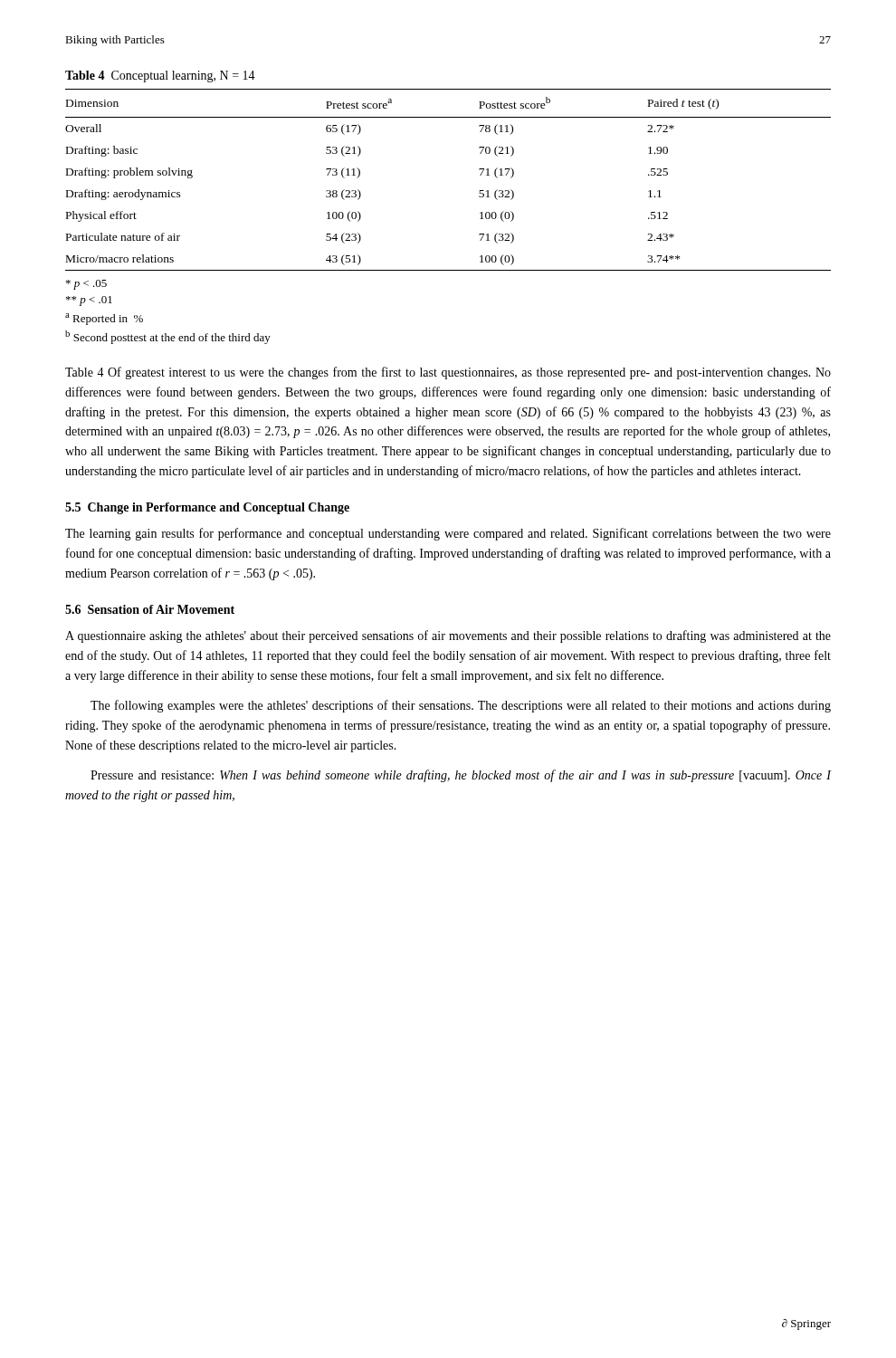
Task: Find the footnote that reads "p < .05"
Action: click(x=86, y=282)
